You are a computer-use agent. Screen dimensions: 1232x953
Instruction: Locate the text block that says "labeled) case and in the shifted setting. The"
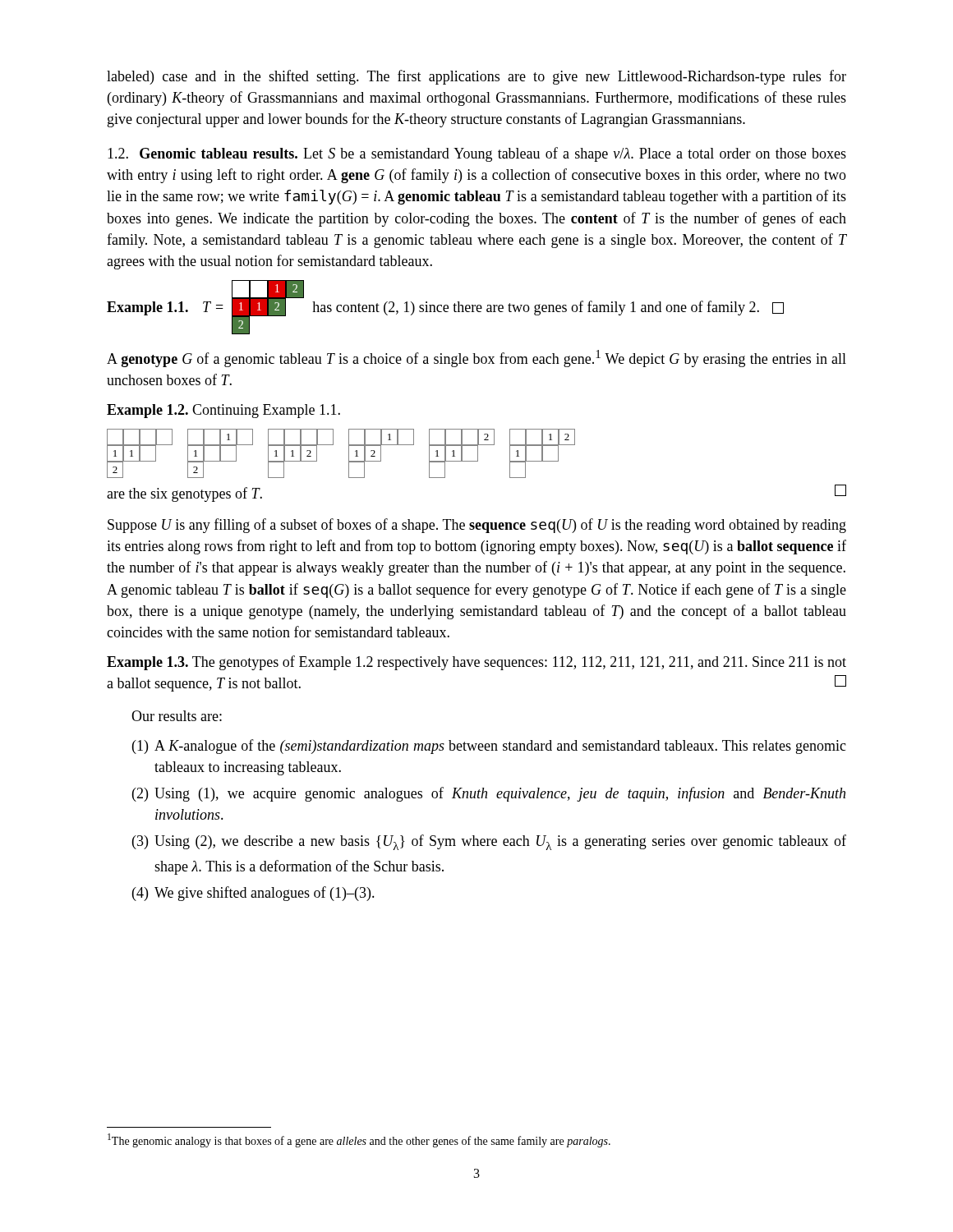[476, 98]
